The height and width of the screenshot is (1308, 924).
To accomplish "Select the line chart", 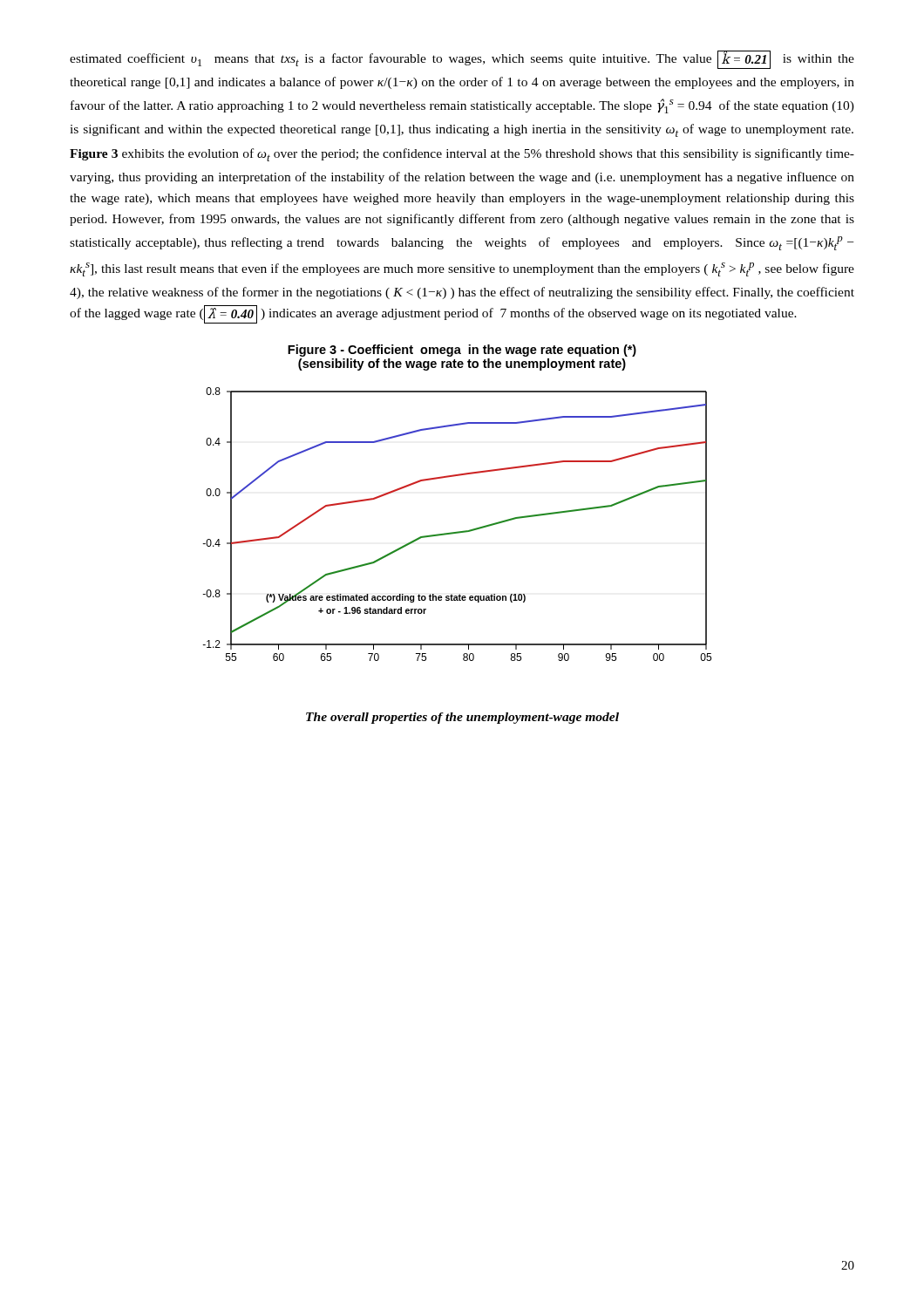I will pos(462,520).
